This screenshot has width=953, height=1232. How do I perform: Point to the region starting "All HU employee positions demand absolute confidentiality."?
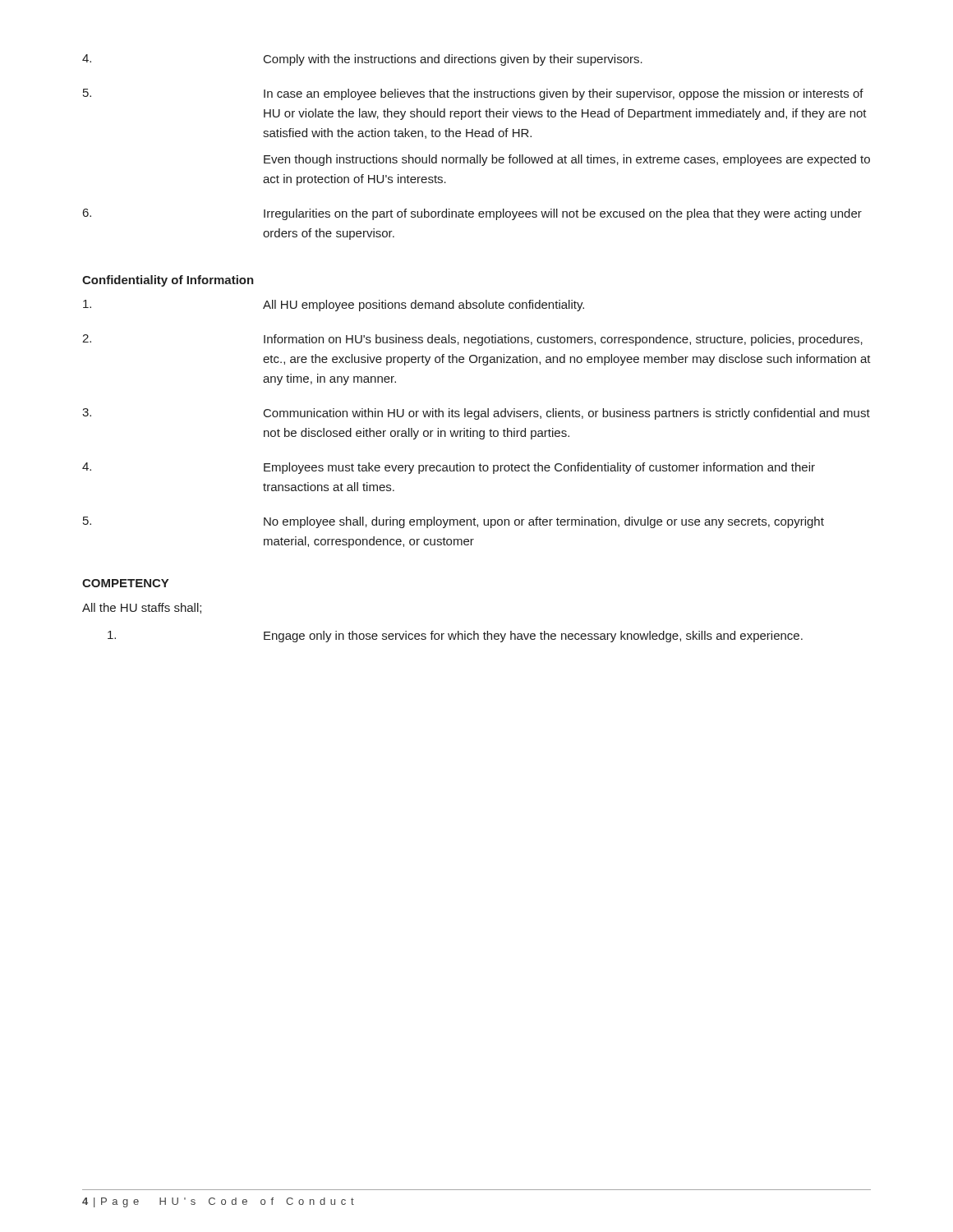click(x=476, y=308)
